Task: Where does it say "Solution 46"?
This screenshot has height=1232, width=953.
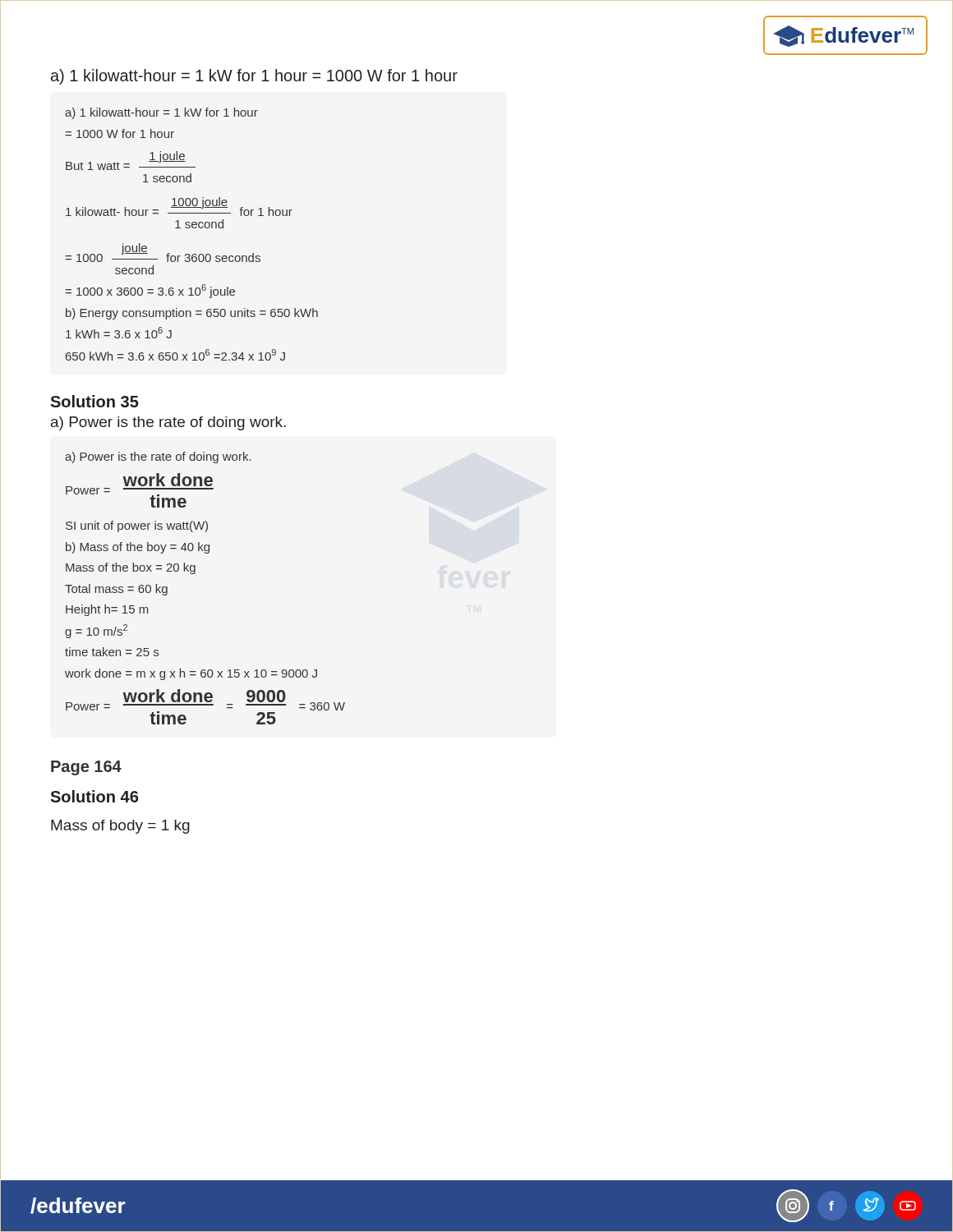Action: [94, 797]
